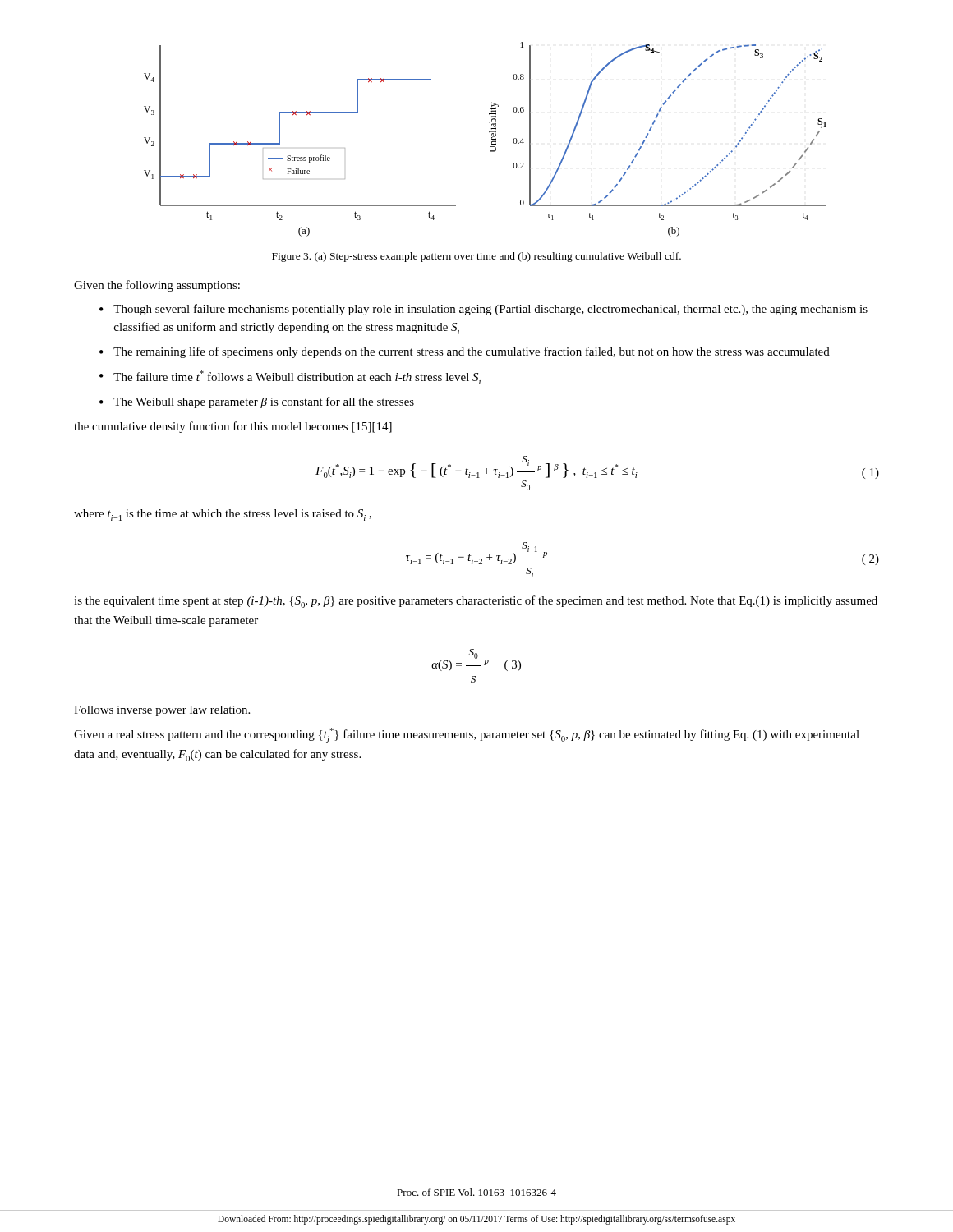Click on the list item containing "• Though several failure mechanisms potentially"
The height and width of the screenshot is (1232, 953).
coord(489,319)
